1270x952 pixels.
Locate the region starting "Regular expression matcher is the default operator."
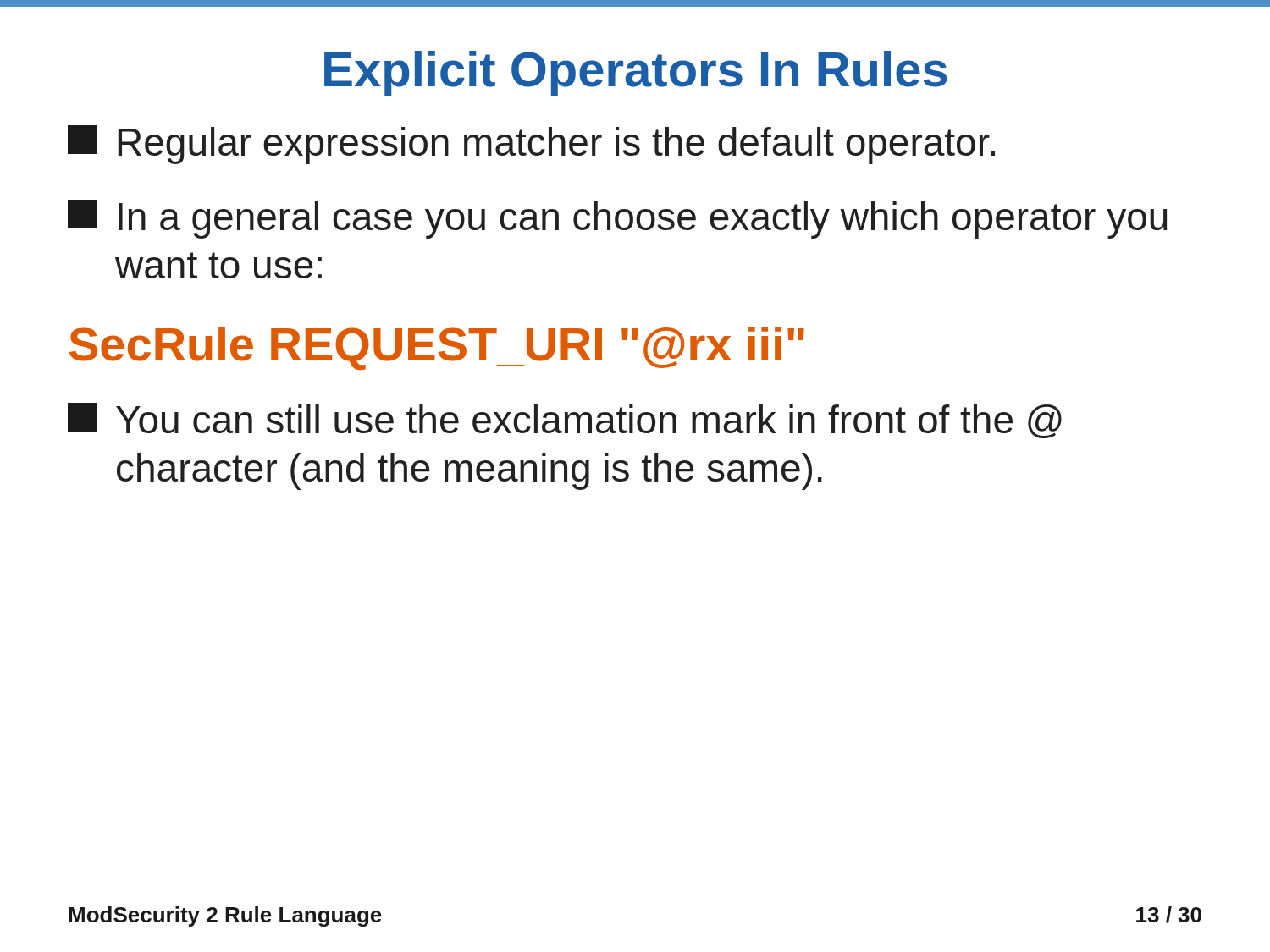coord(635,143)
